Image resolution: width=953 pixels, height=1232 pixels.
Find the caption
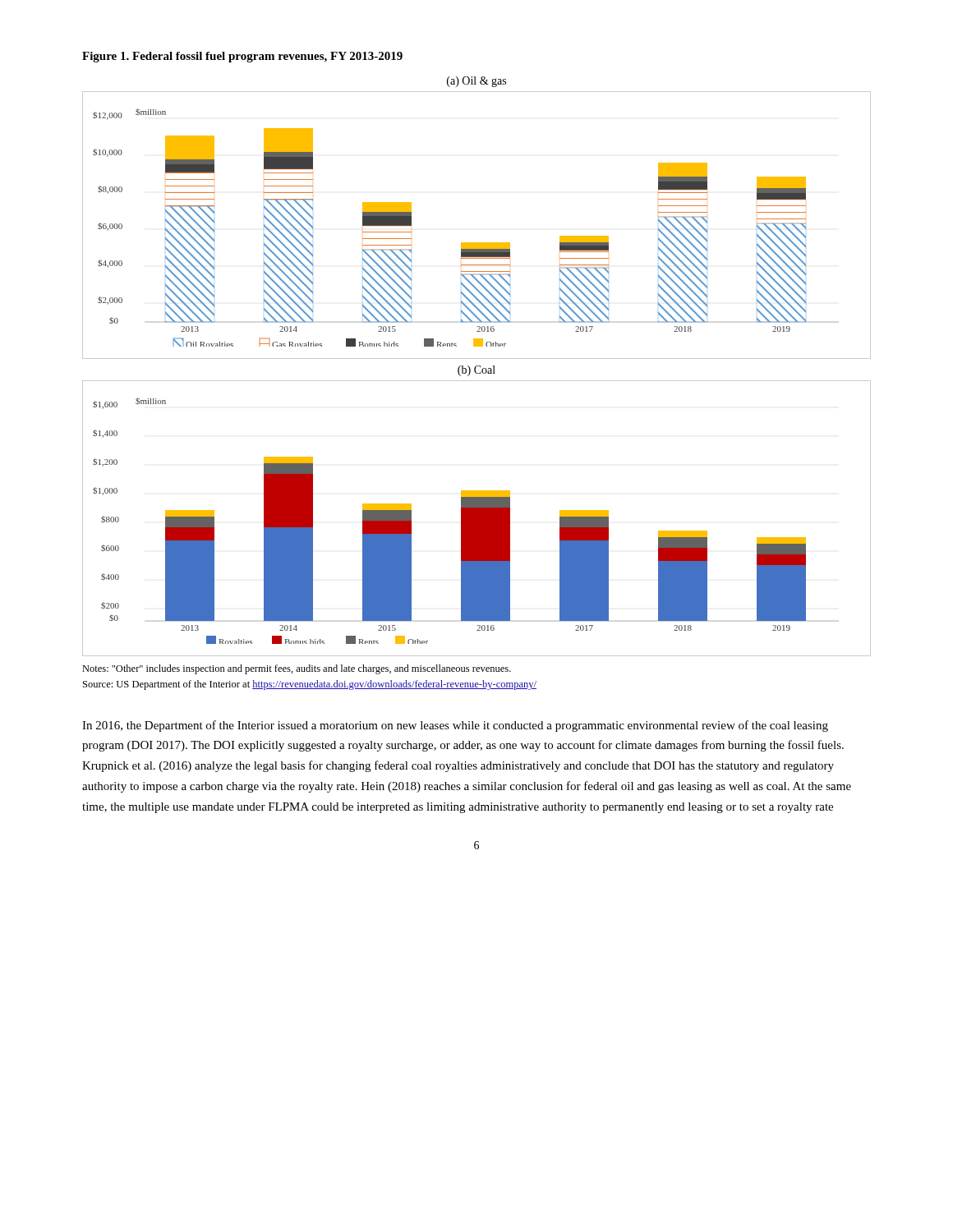coord(242,56)
